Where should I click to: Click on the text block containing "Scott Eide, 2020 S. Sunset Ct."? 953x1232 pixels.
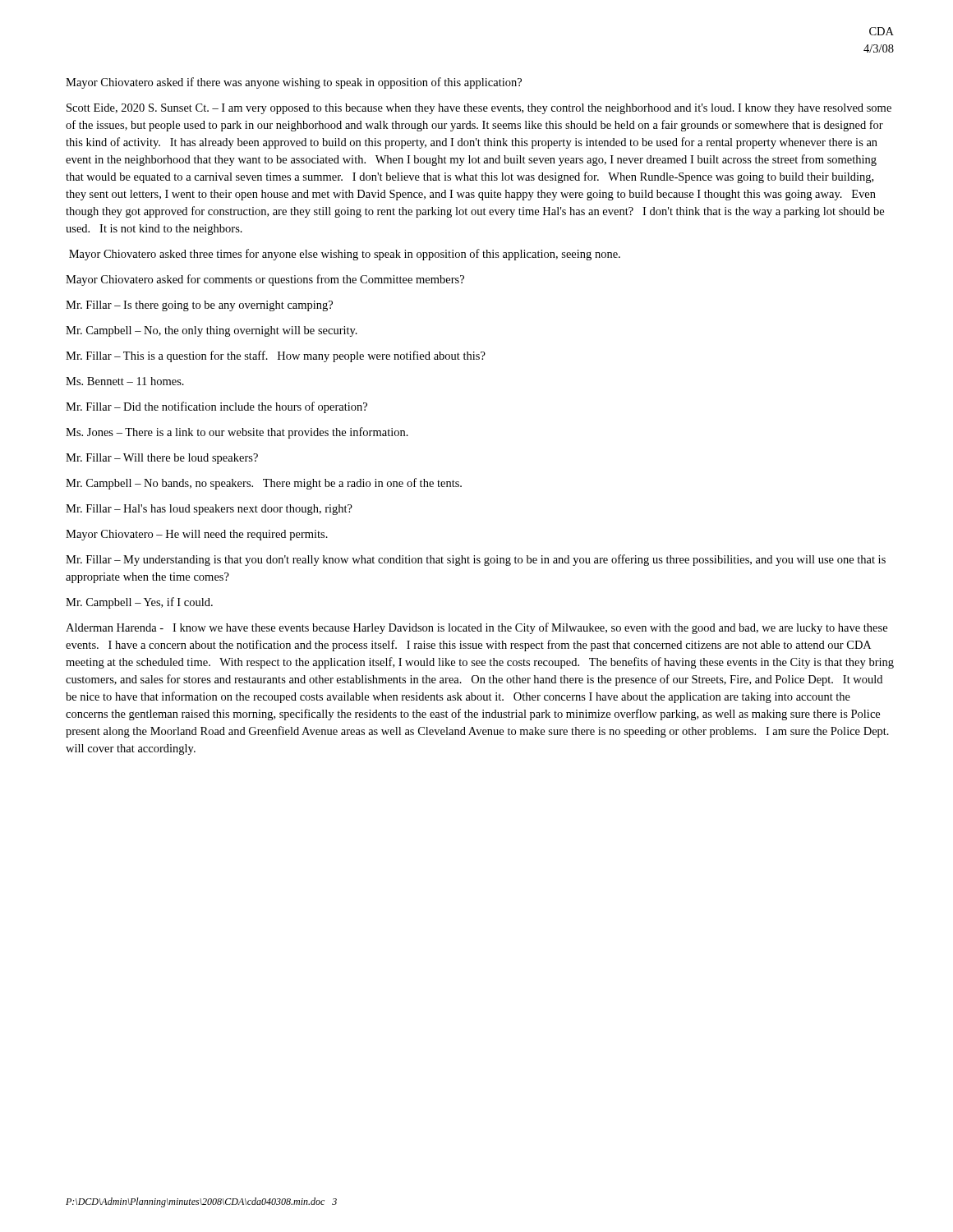click(479, 168)
